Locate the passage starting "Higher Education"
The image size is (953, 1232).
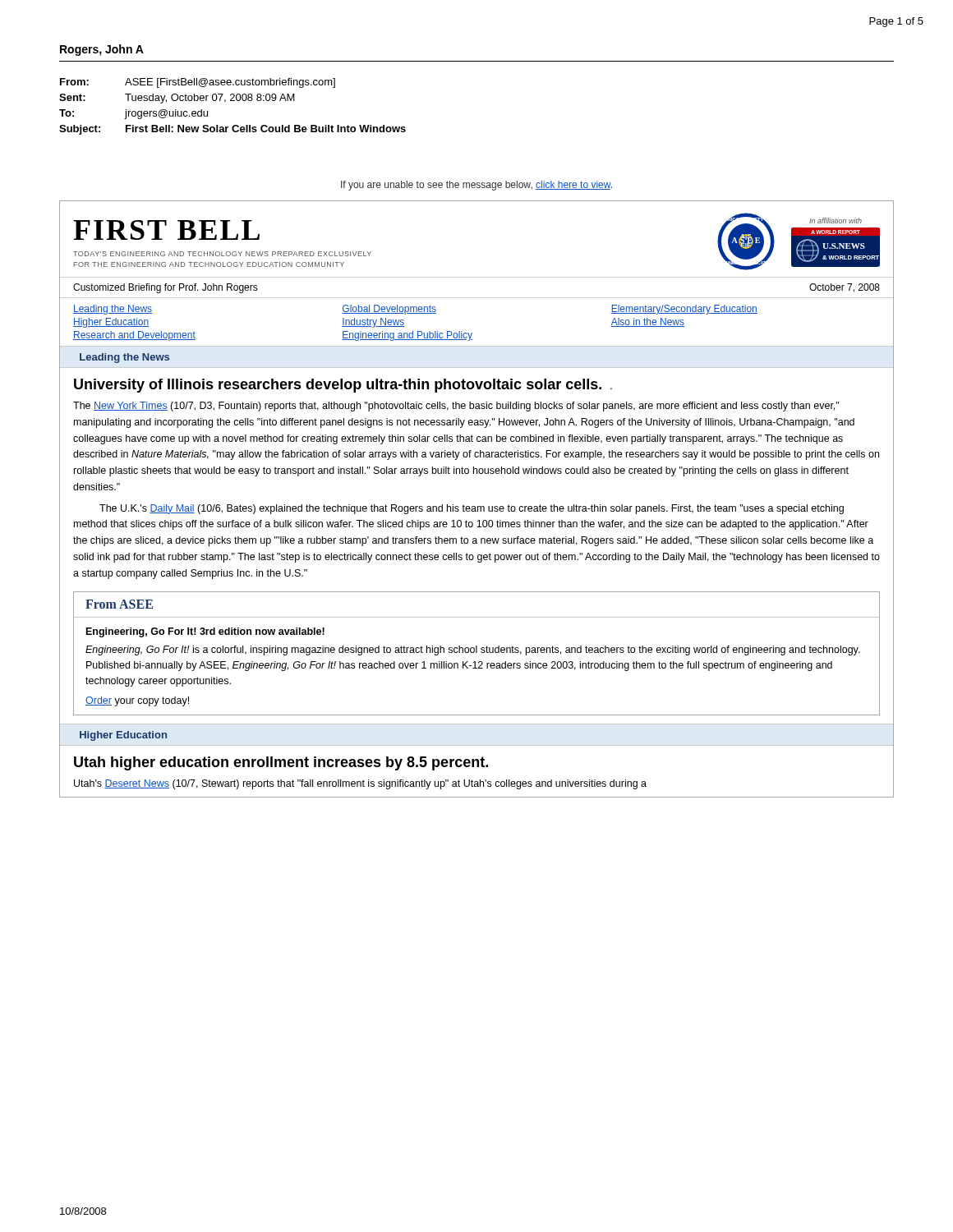point(120,734)
